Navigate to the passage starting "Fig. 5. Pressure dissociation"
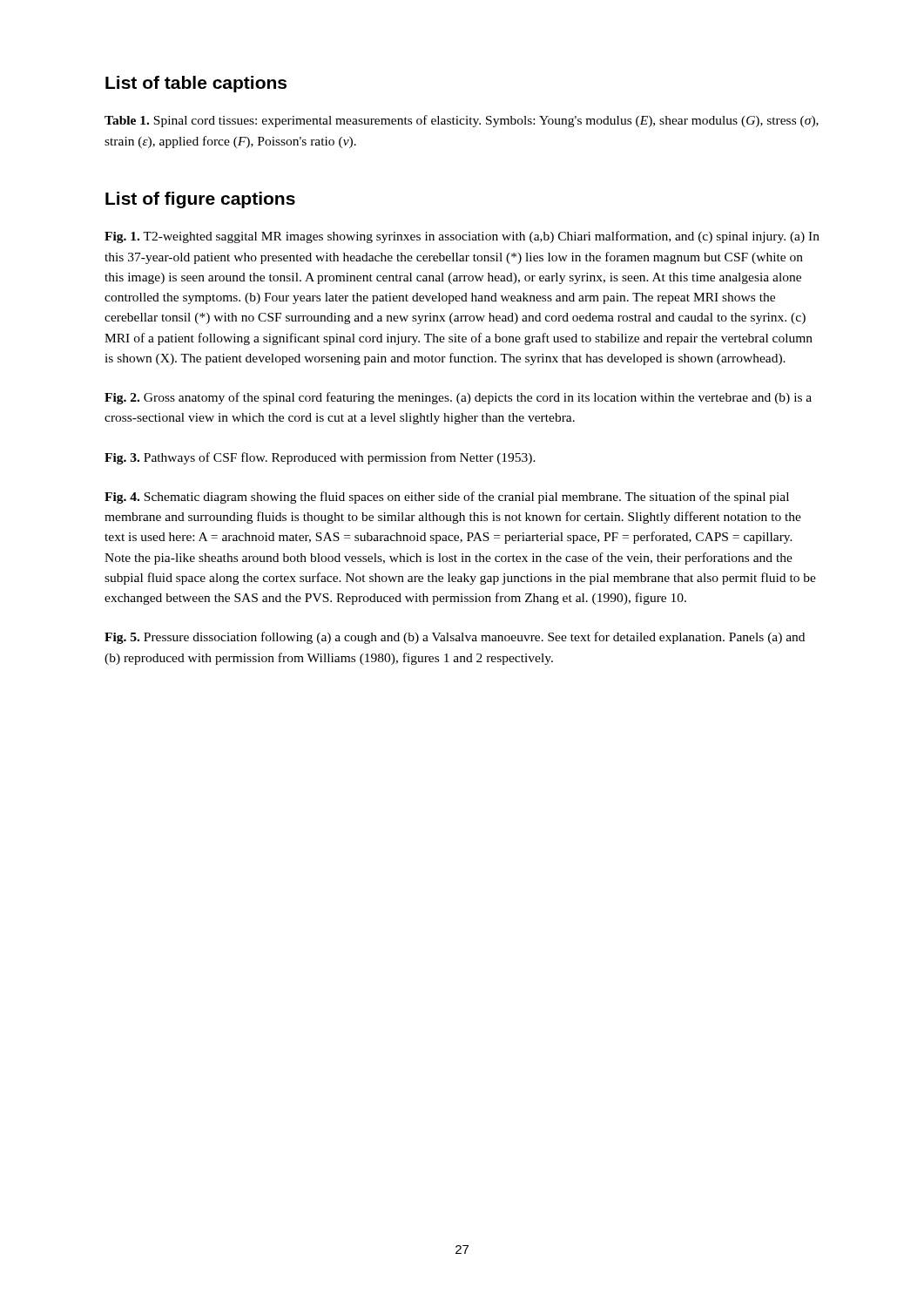 pyautogui.click(x=455, y=647)
